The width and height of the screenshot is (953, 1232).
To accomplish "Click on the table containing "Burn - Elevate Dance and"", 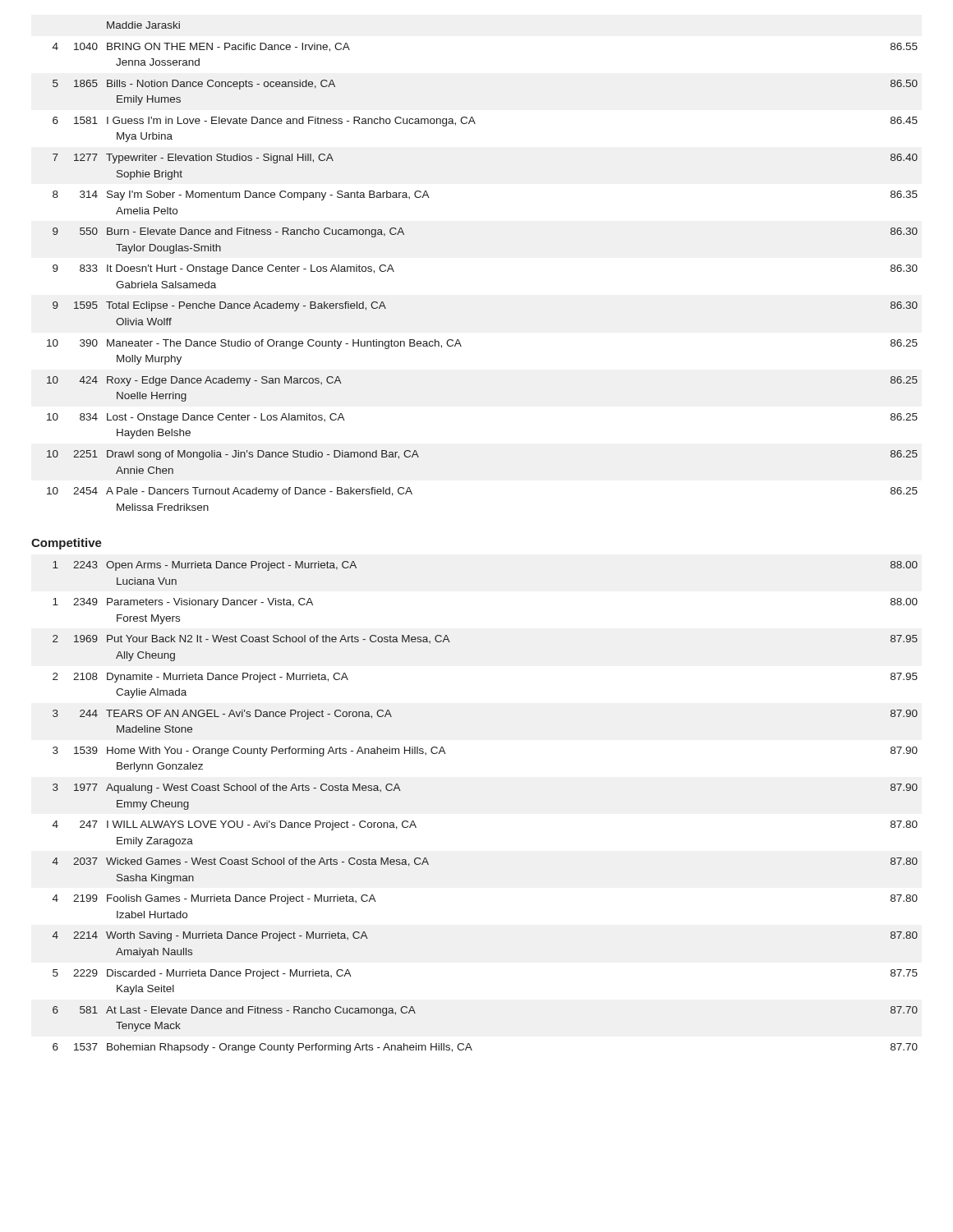I will pos(476,266).
